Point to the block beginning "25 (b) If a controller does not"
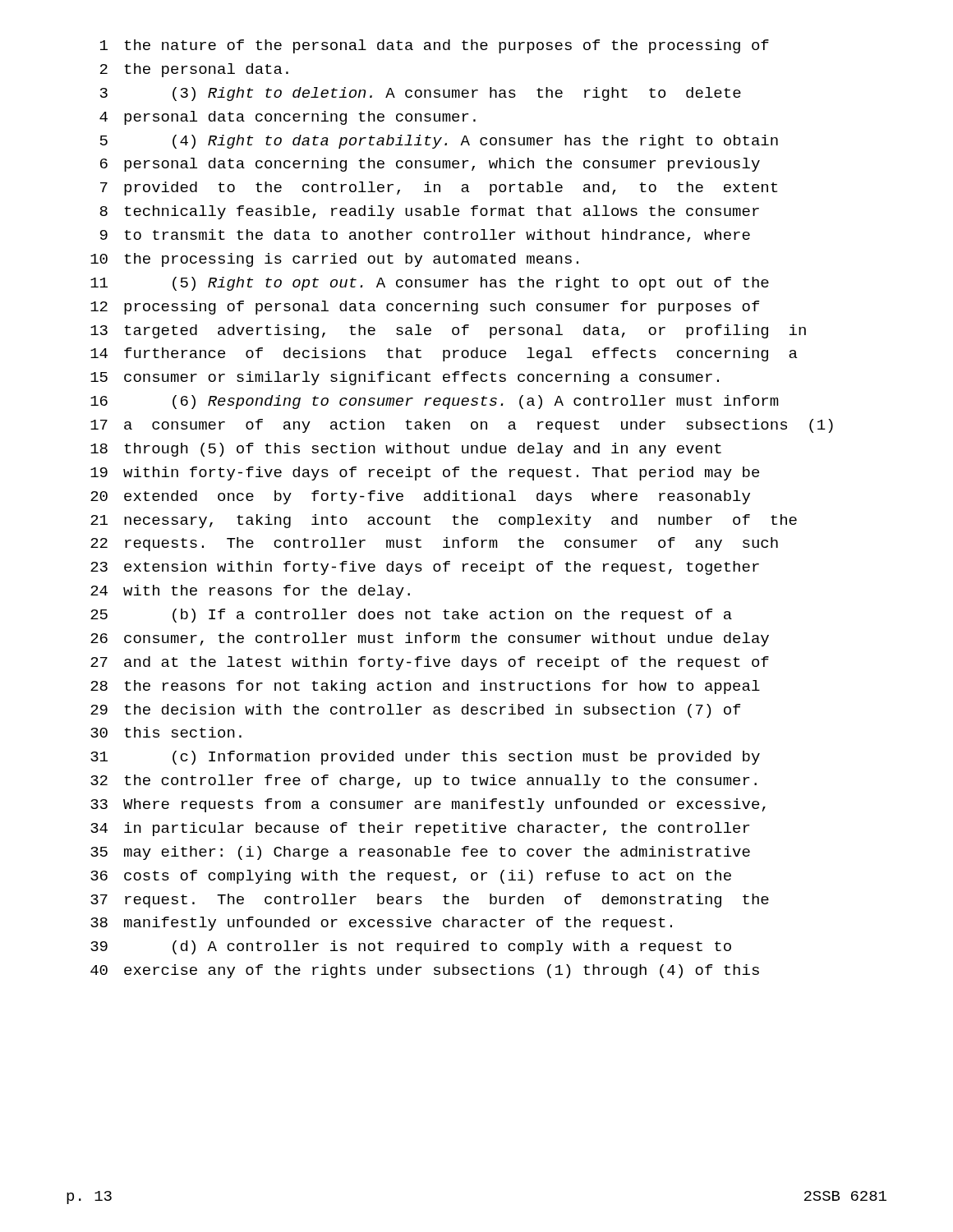The height and width of the screenshot is (1232, 953). 476,675
